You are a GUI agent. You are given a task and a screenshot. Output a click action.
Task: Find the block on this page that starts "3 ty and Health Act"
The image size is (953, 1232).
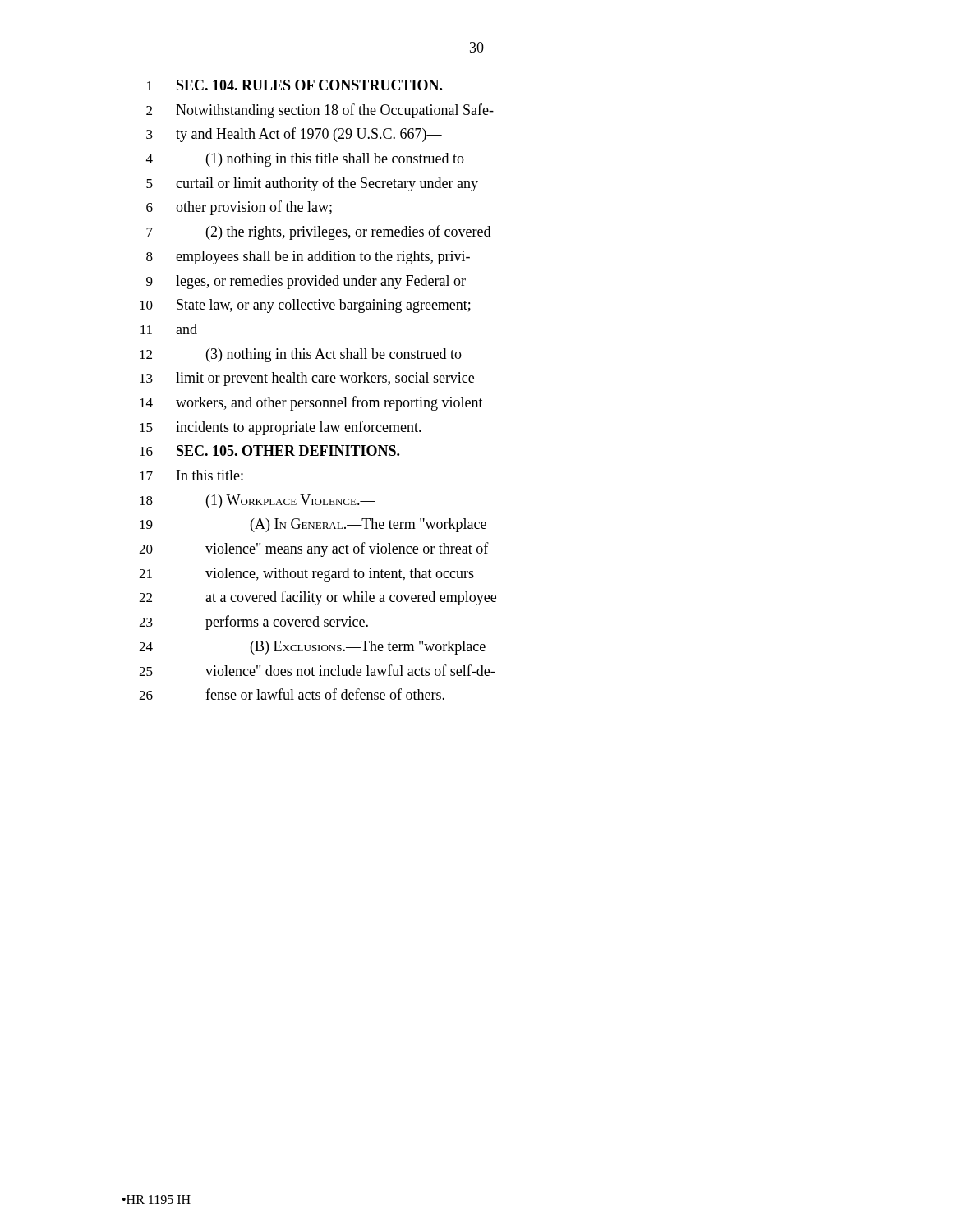[294, 135]
